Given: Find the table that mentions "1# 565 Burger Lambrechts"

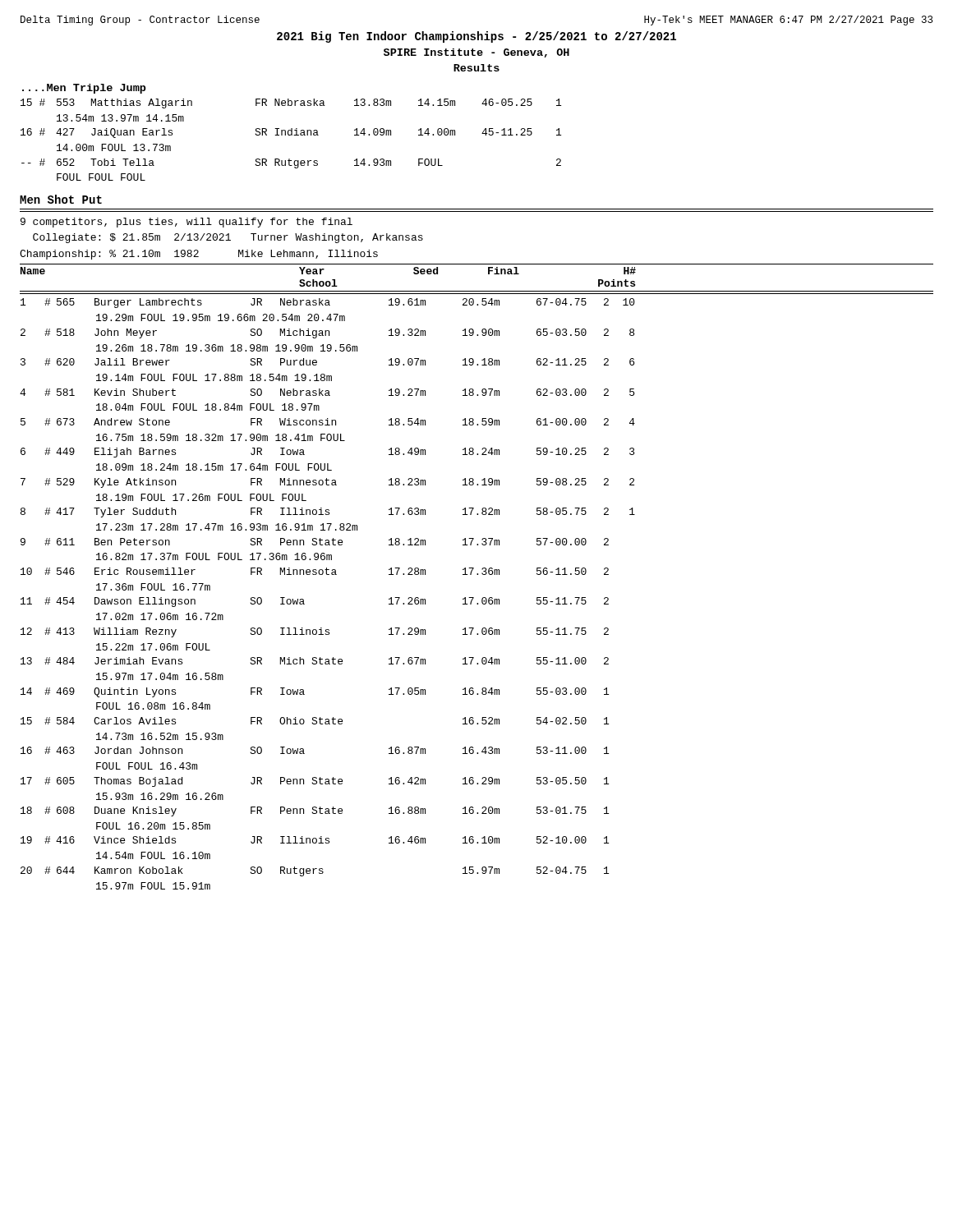Looking at the screenshot, I should [476, 595].
